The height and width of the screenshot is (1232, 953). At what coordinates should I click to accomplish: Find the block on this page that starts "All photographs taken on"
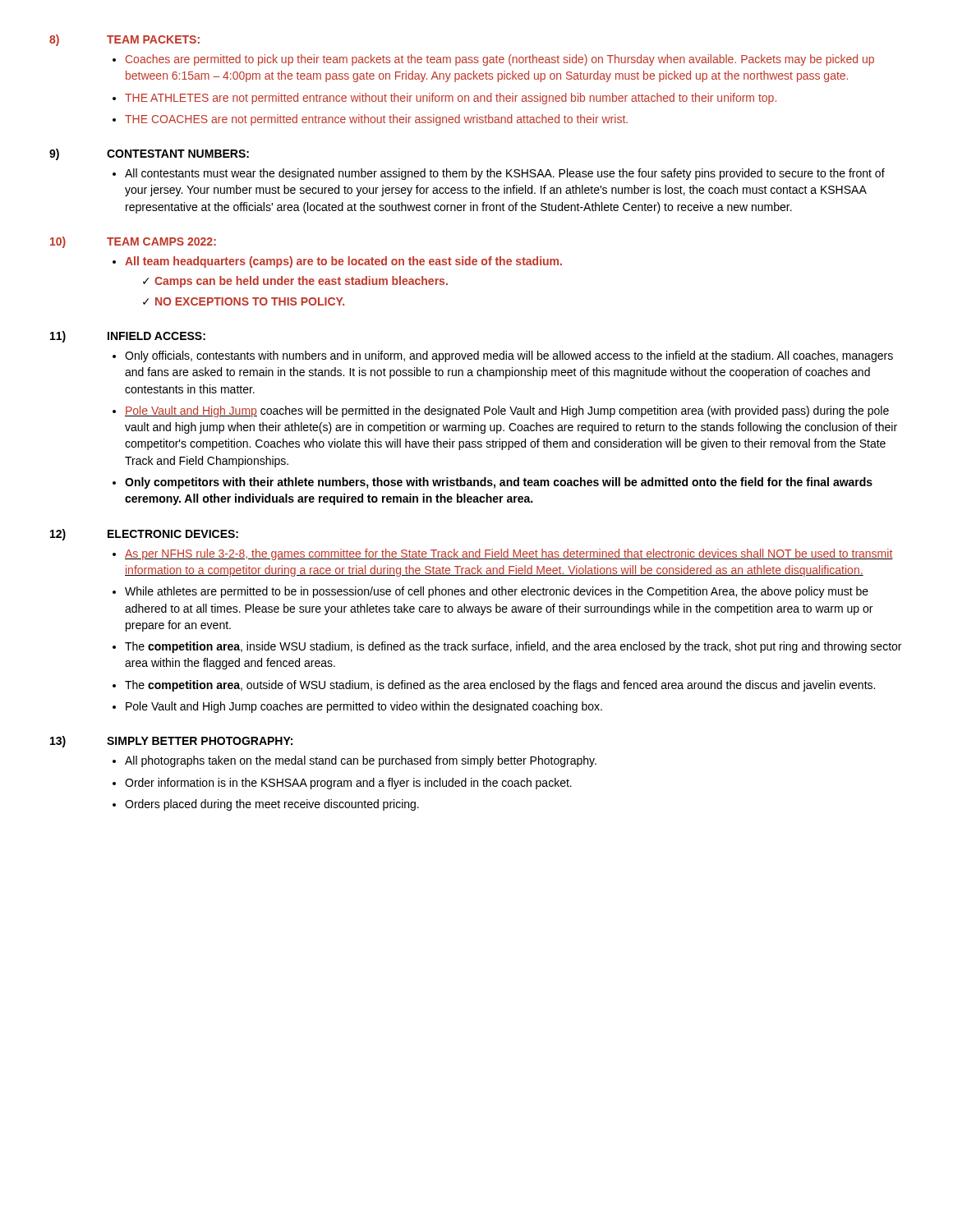pyautogui.click(x=361, y=761)
